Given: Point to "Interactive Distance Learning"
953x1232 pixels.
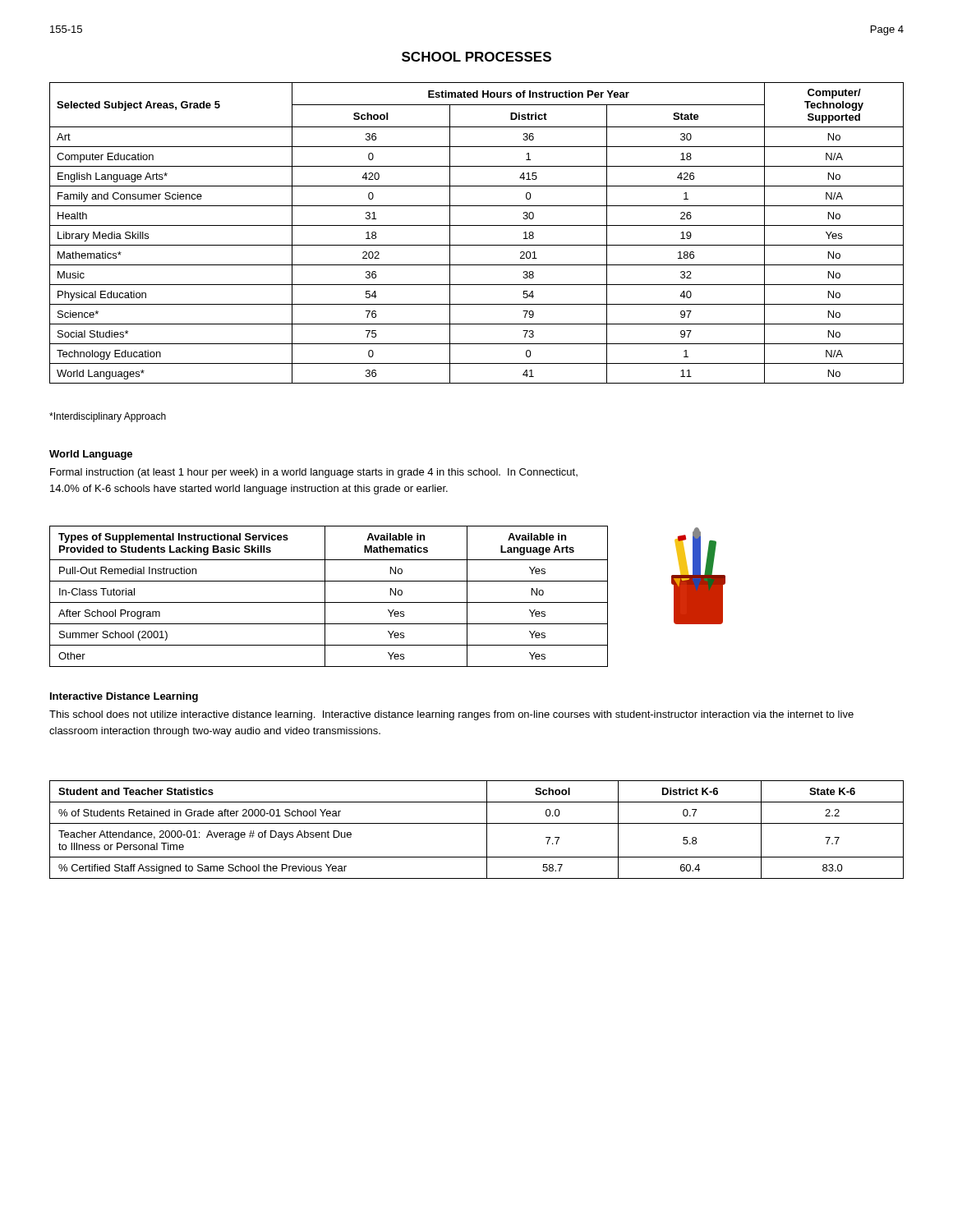Looking at the screenshot, I should click(124, 696).
